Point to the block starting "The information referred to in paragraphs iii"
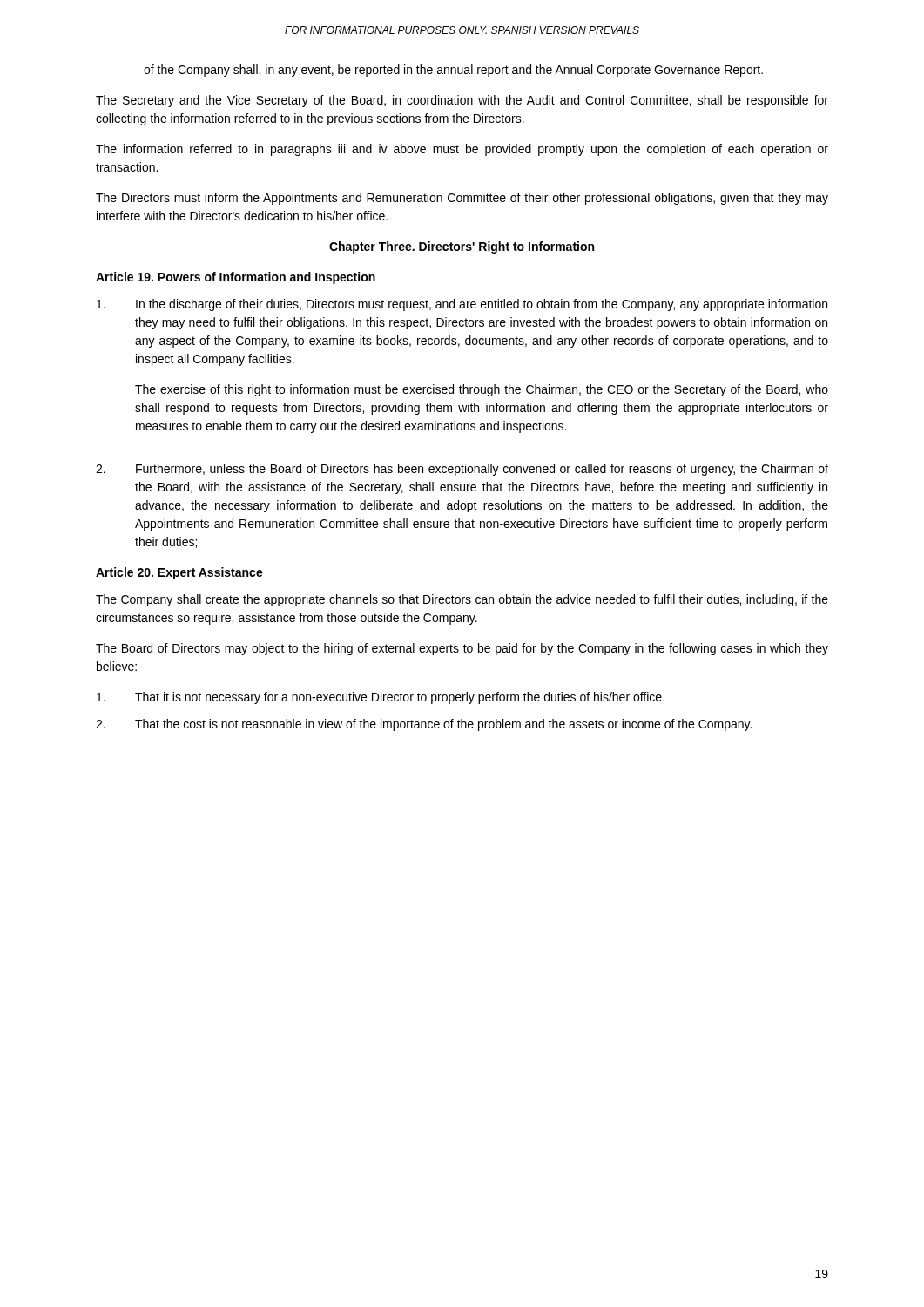924x1307 pixels. 462,158
